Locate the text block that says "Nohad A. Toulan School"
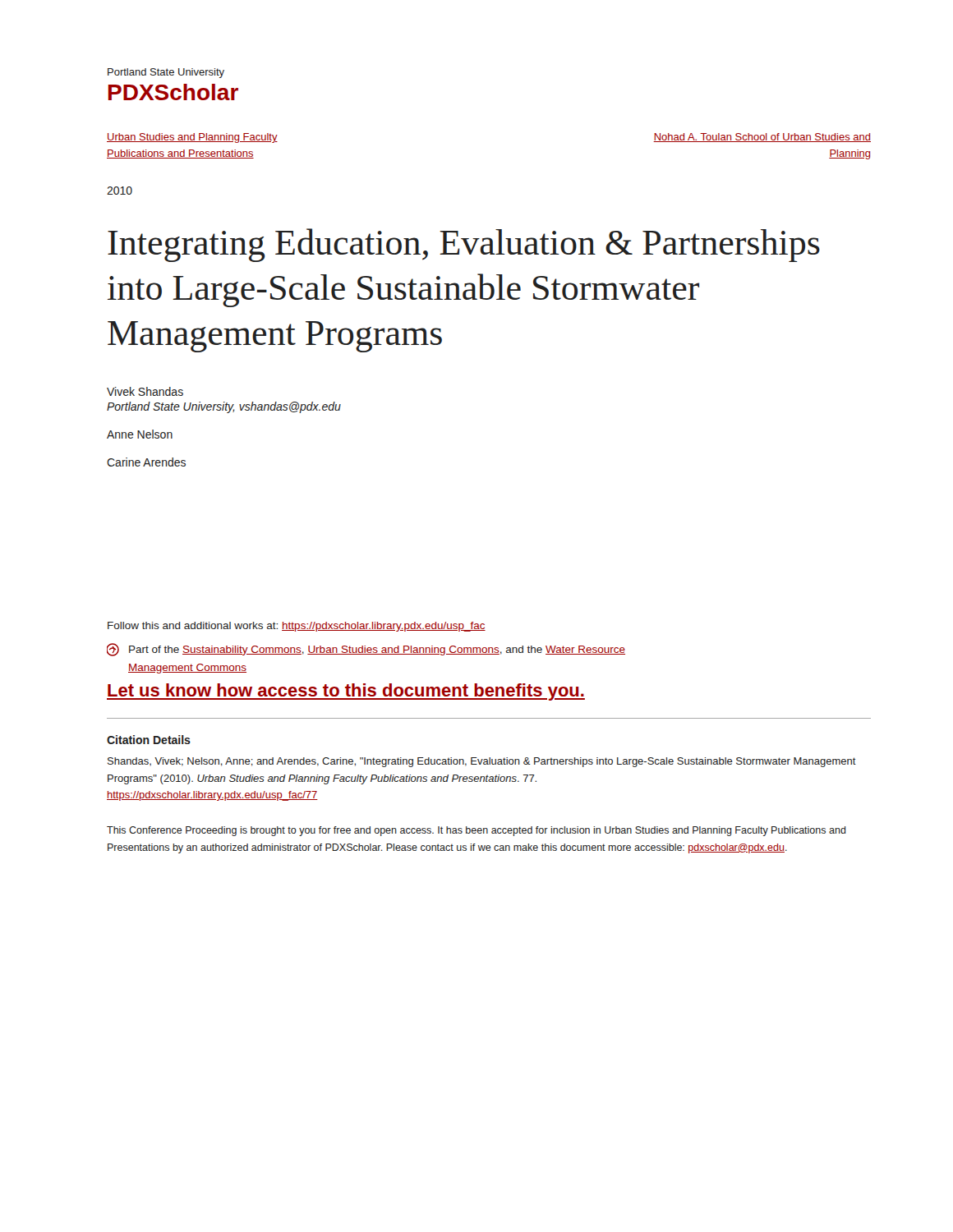953x1232 pixels. coord(692,145)
